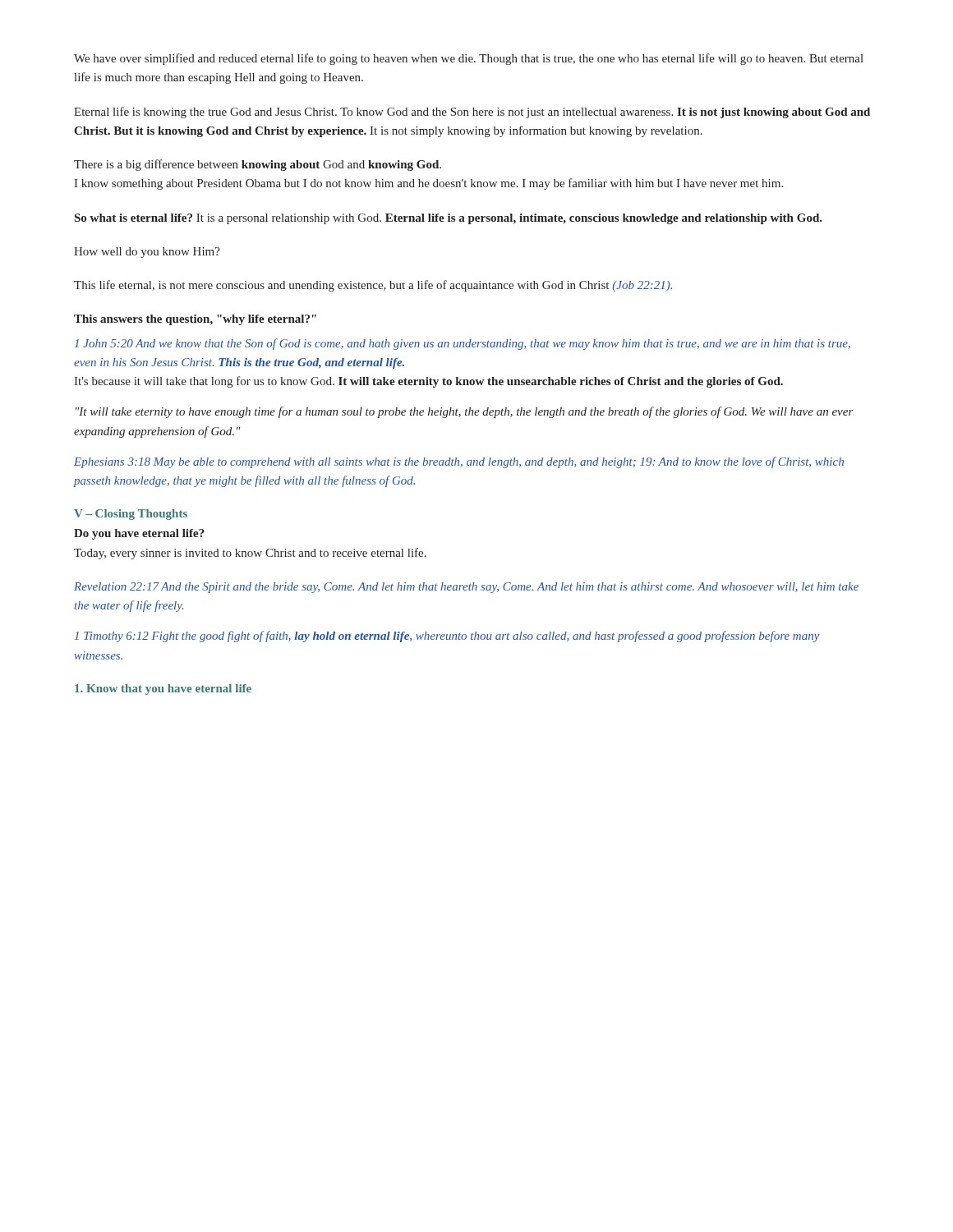Viewport: 953px width, 1232px height.
Task: Click on the element starting "1 John 5:20 And we know that"
Action: pyautogui.click(x=463, y=344)
